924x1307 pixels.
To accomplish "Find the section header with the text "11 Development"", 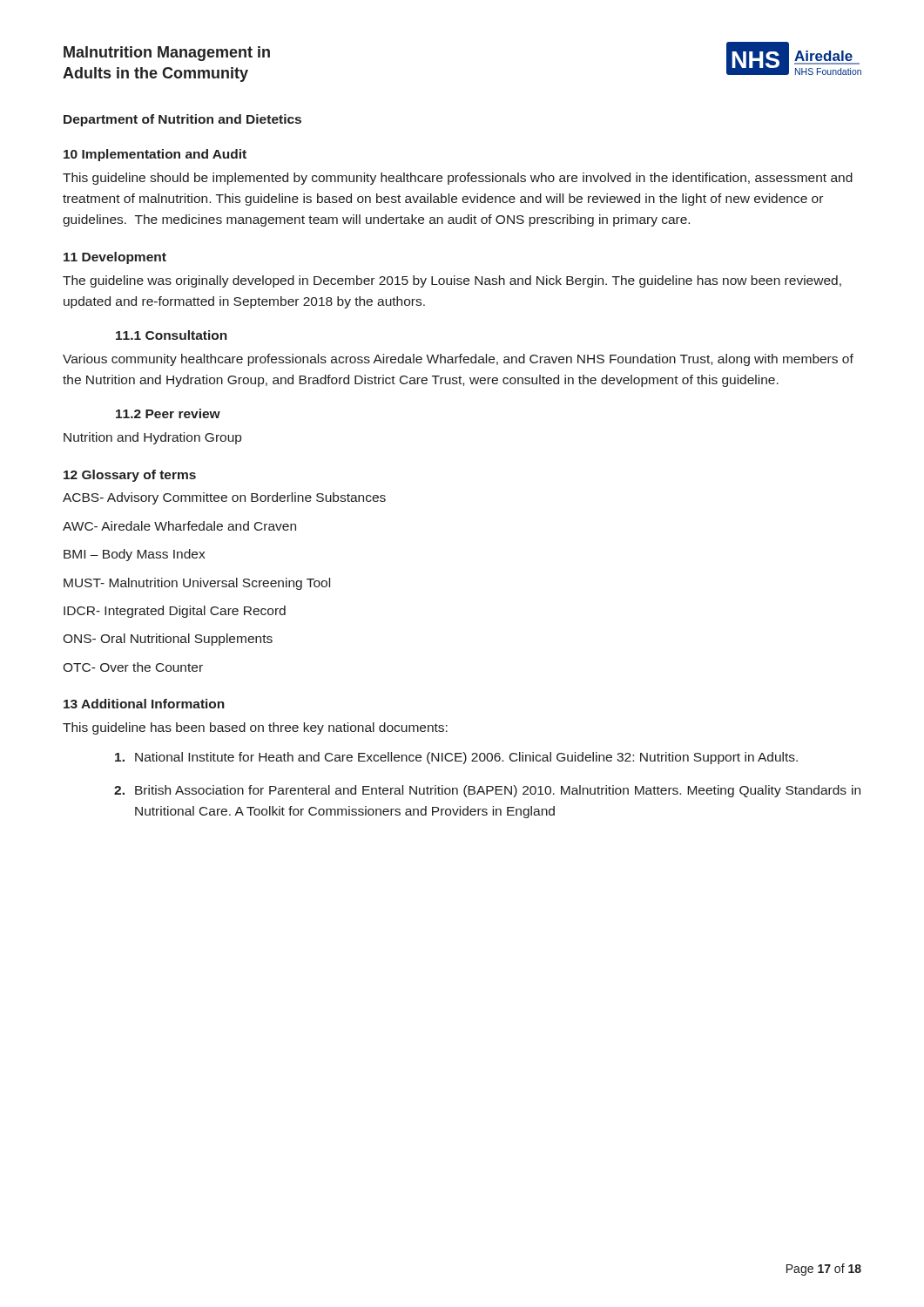I will pyautogui.click(x=114, y=257).
